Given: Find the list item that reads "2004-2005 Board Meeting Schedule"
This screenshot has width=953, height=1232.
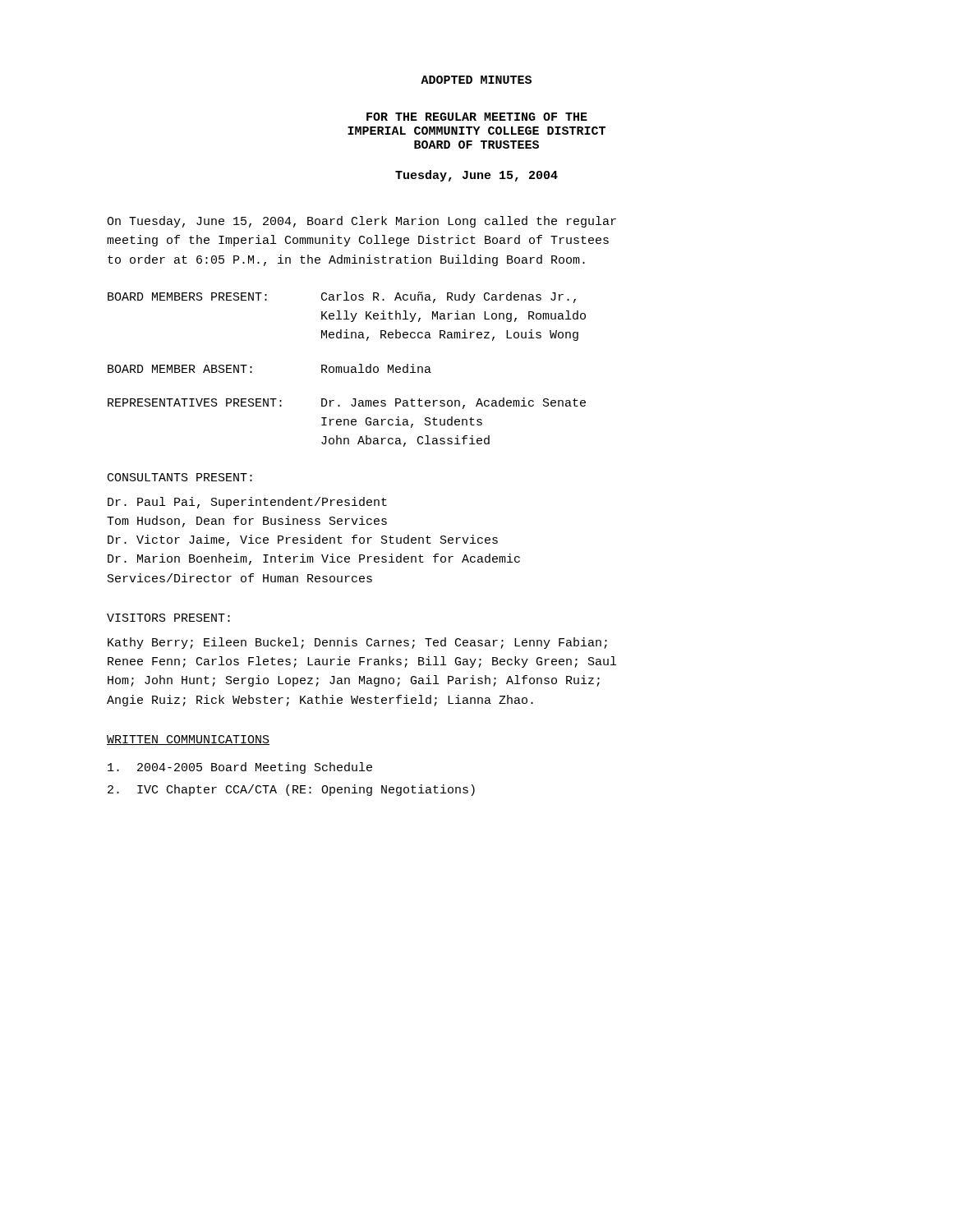Looking at the screenshot, I should 240,768.
